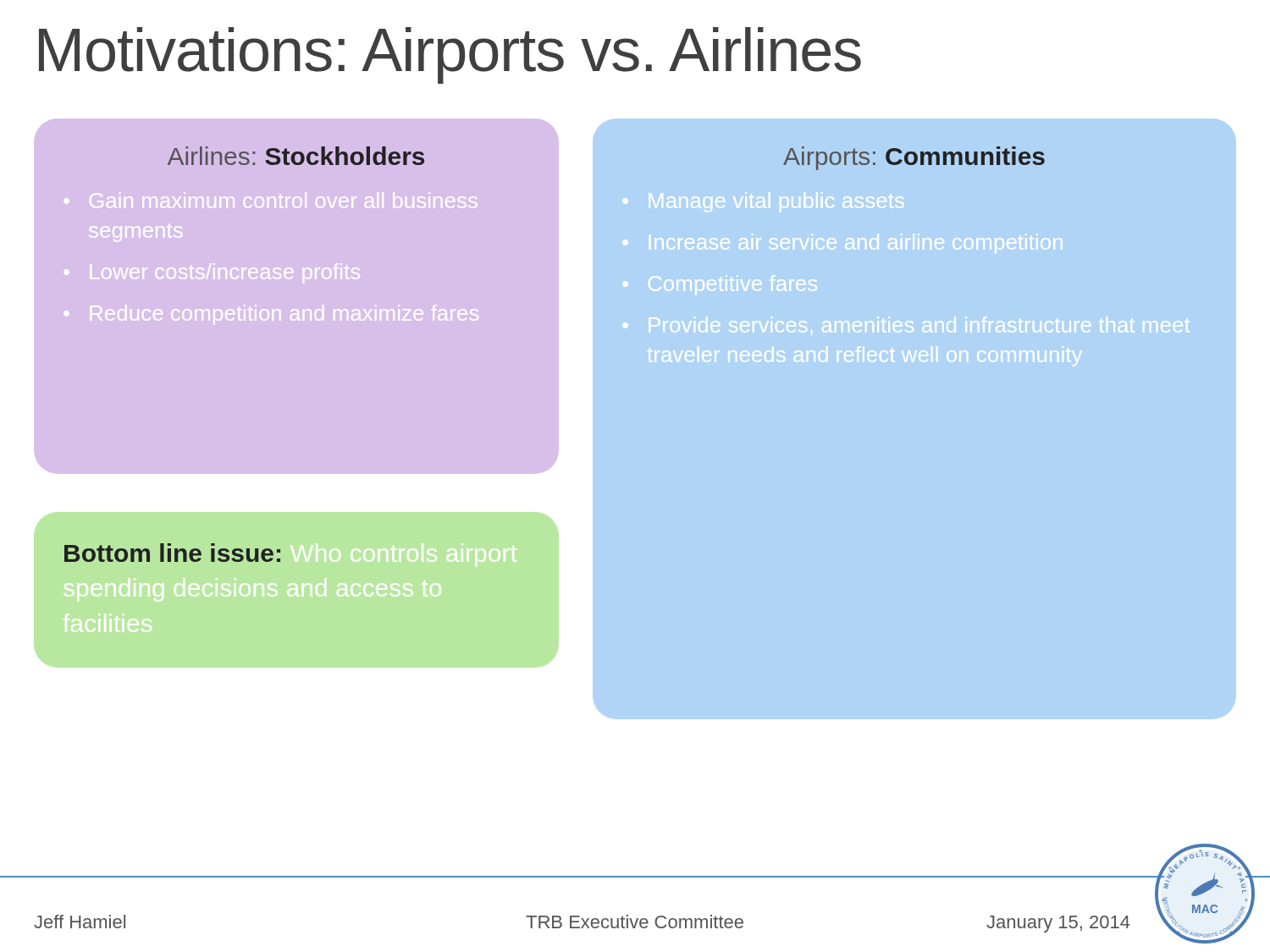1270x952 pixels.
Task: Where does it say "•Lower costs/increase profits"?
Action: tap(212, 272)
